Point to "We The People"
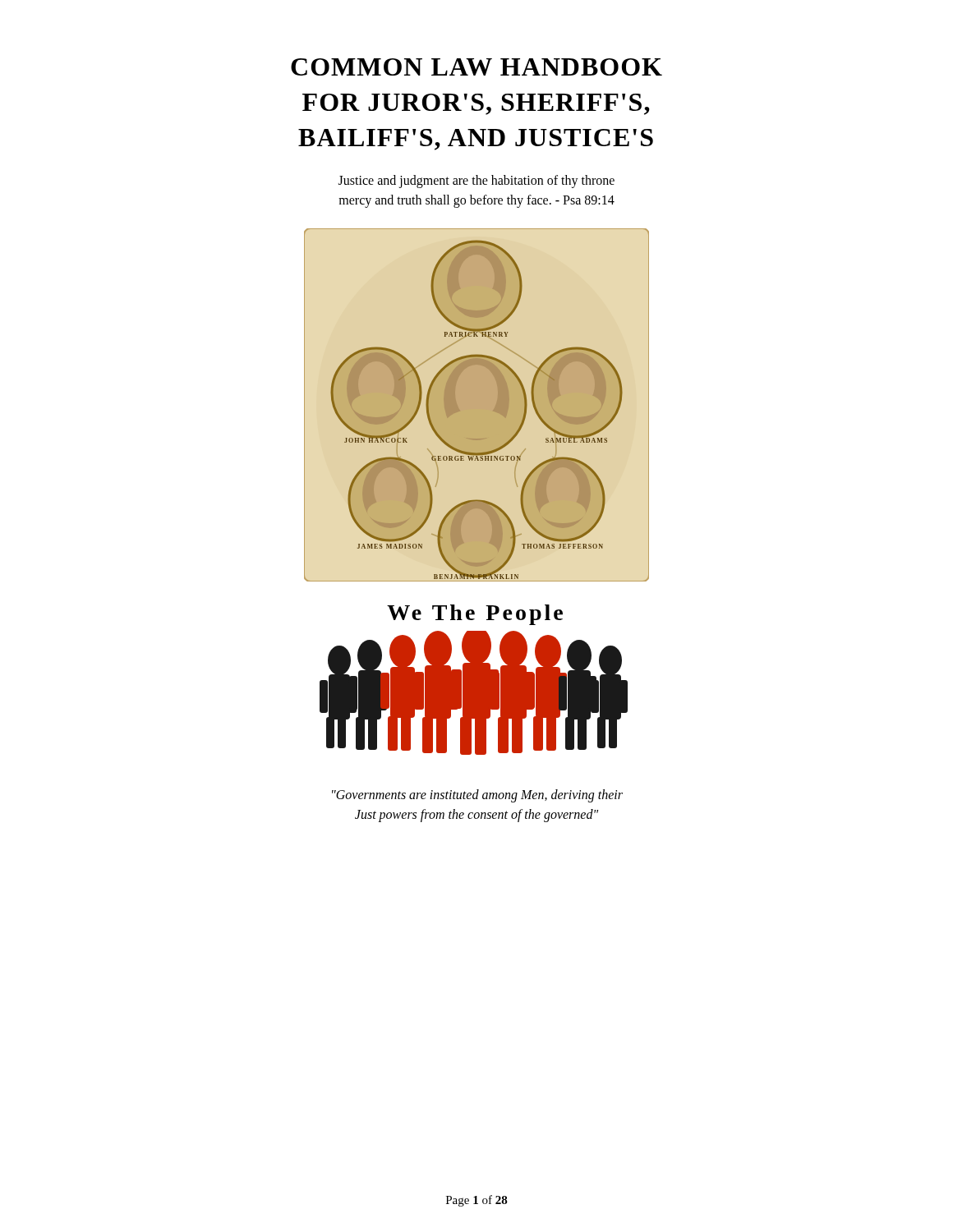 [x=476, y=612]
